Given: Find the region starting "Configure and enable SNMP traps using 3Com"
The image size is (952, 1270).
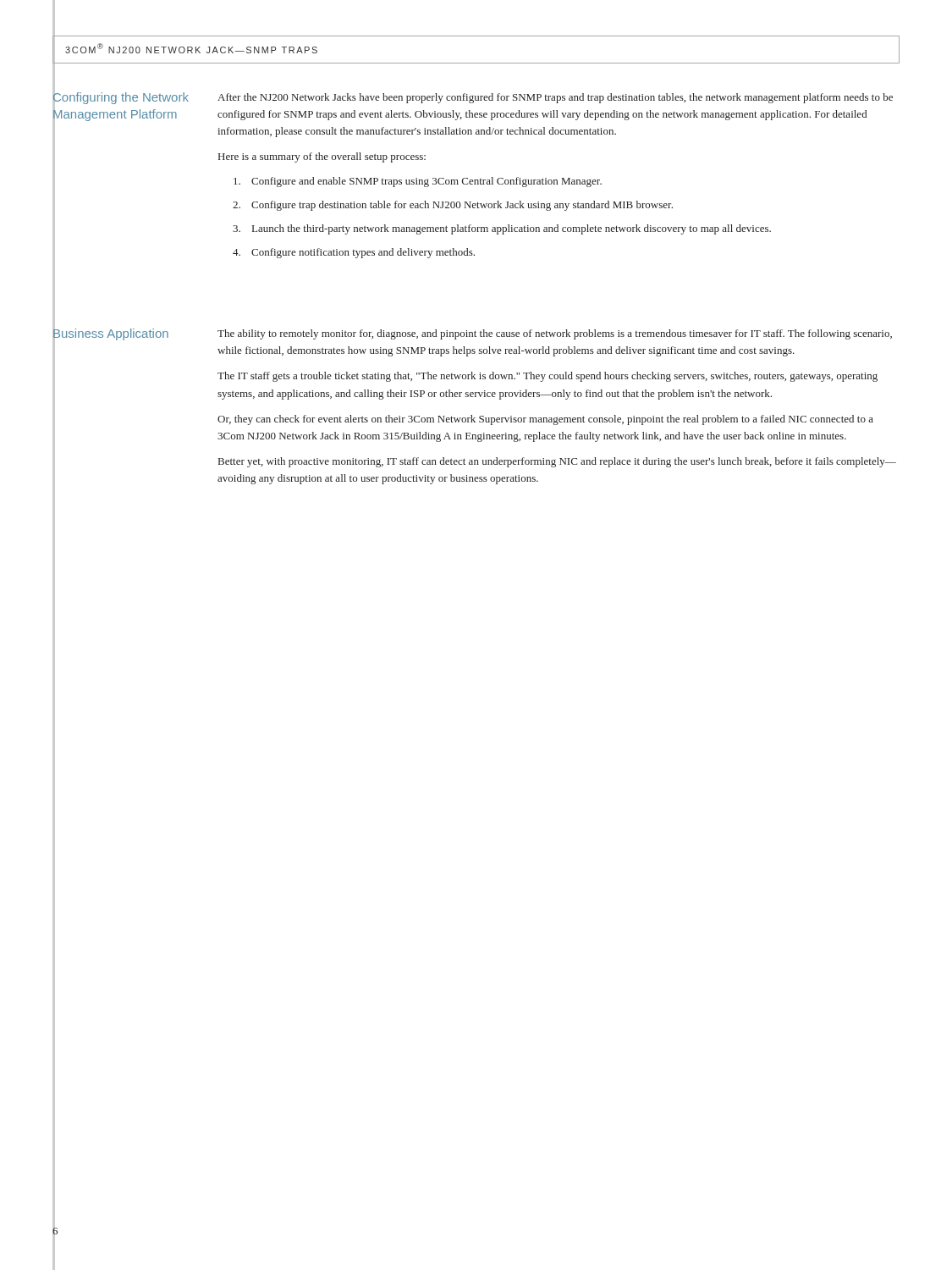Looking at the screenshot, I should pyautogui.click(x=566, y=181).
